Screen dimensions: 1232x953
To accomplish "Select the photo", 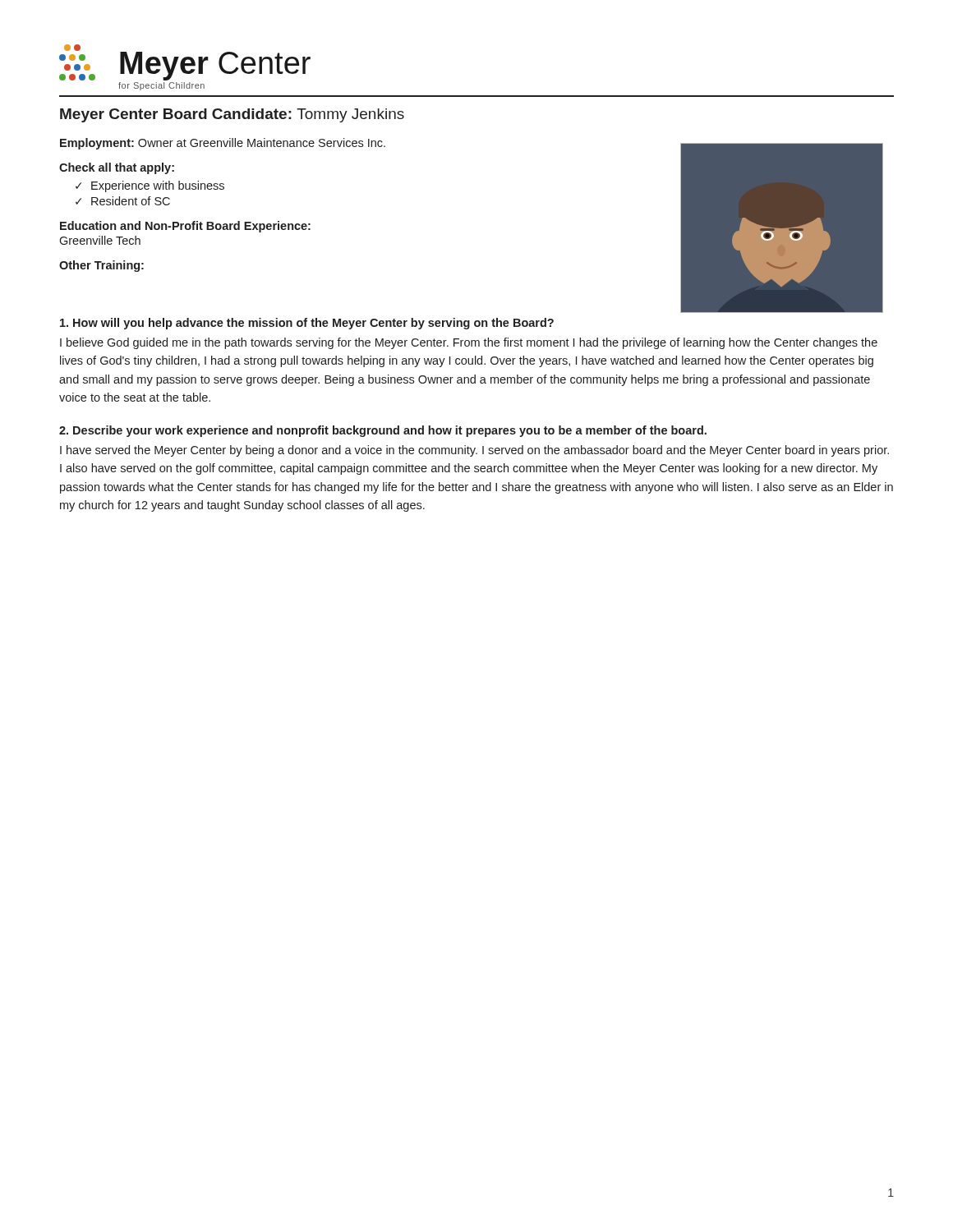I will coord(782,228).
